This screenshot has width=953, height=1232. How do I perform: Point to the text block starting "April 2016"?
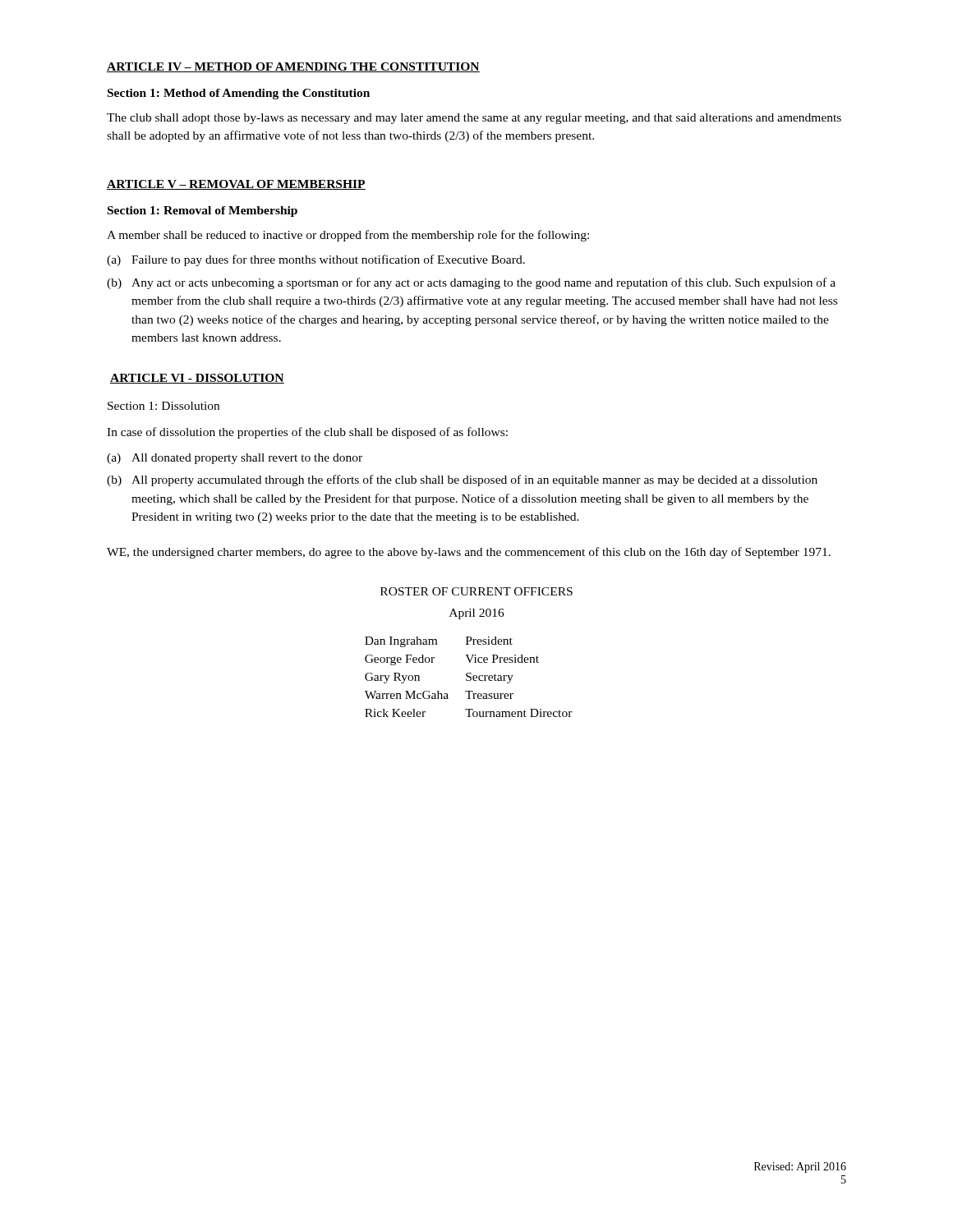tap(476, 612)
